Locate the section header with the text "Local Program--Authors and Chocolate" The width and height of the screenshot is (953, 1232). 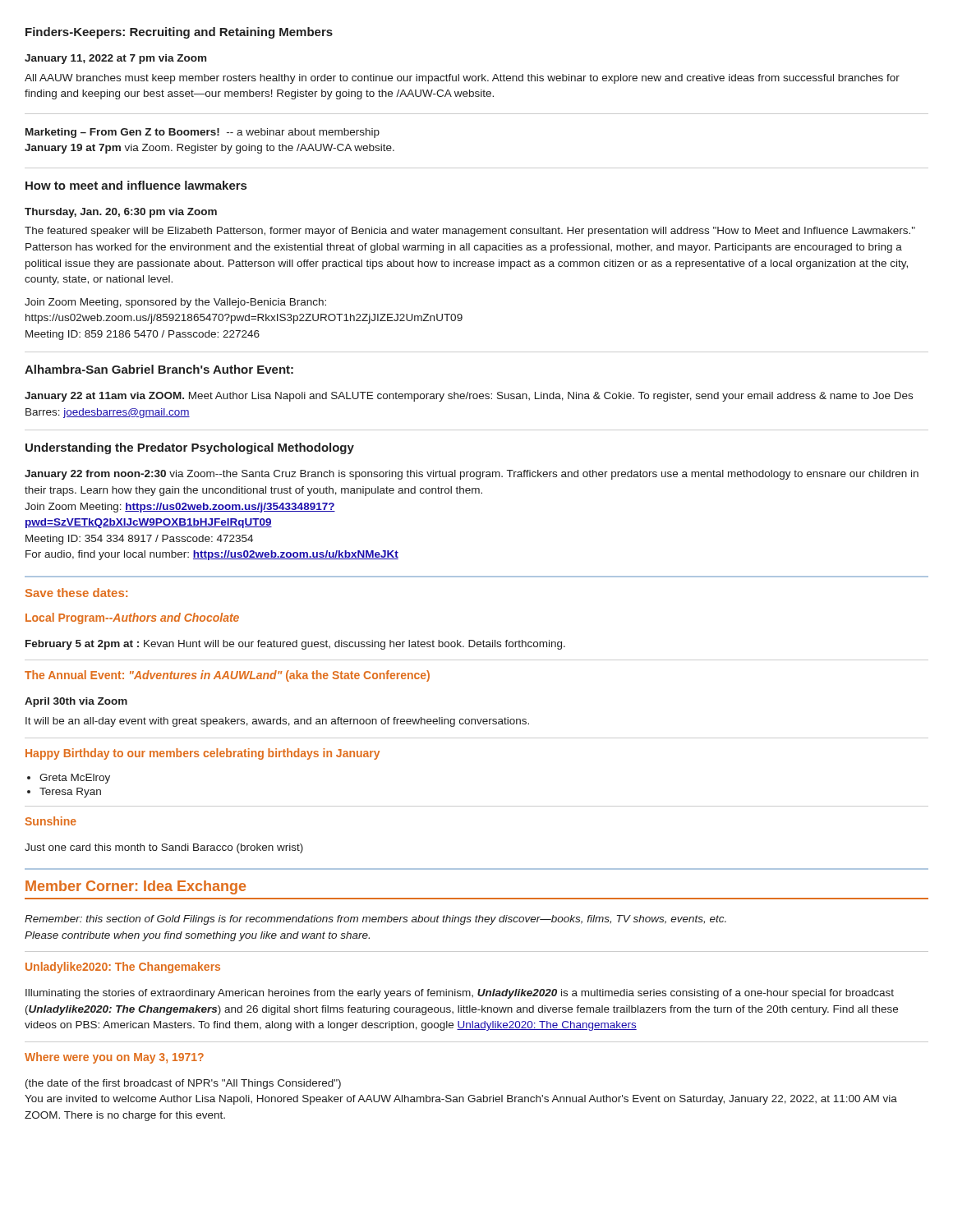pos(132,618)
